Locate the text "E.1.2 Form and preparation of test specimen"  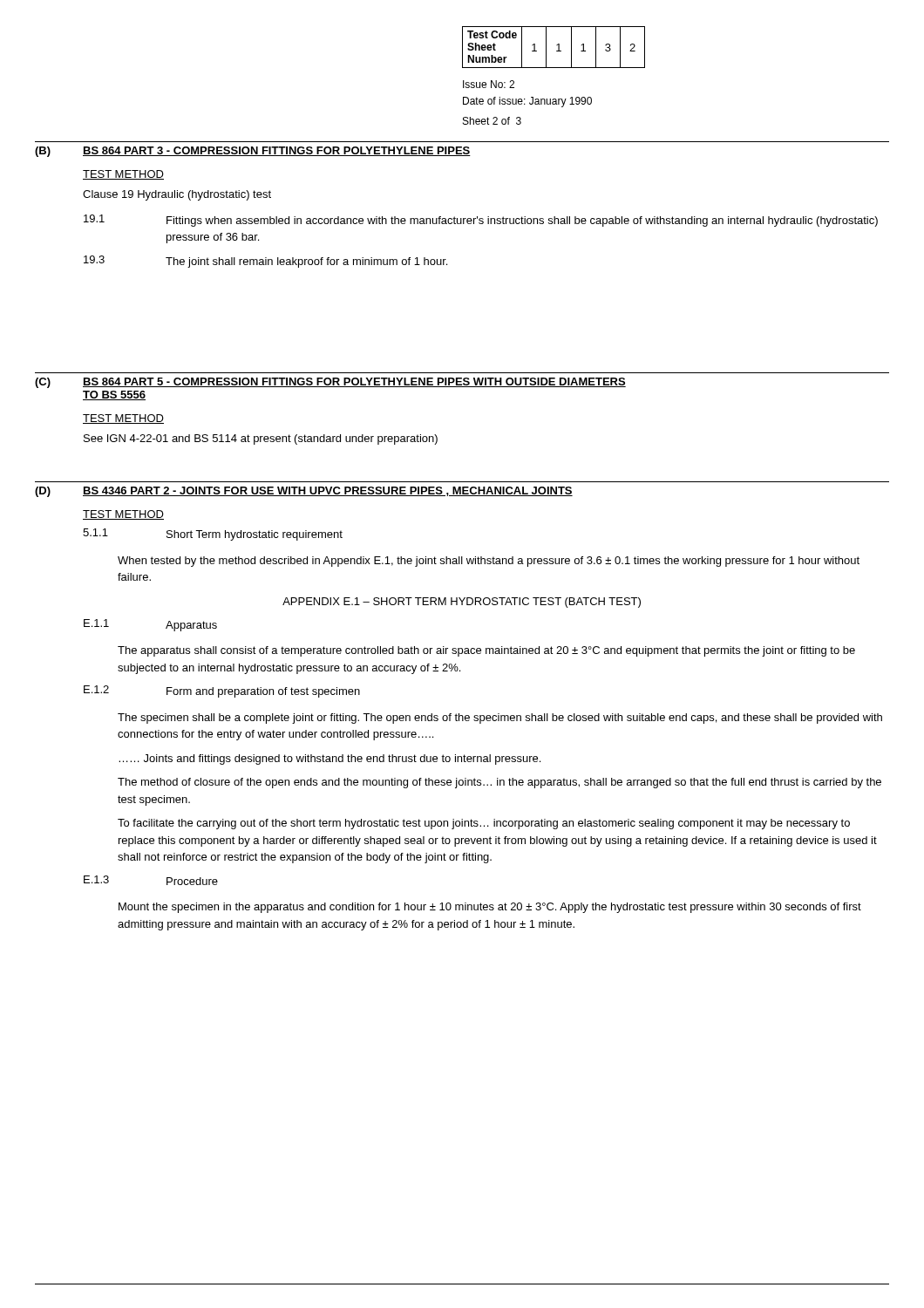[222, 691]
